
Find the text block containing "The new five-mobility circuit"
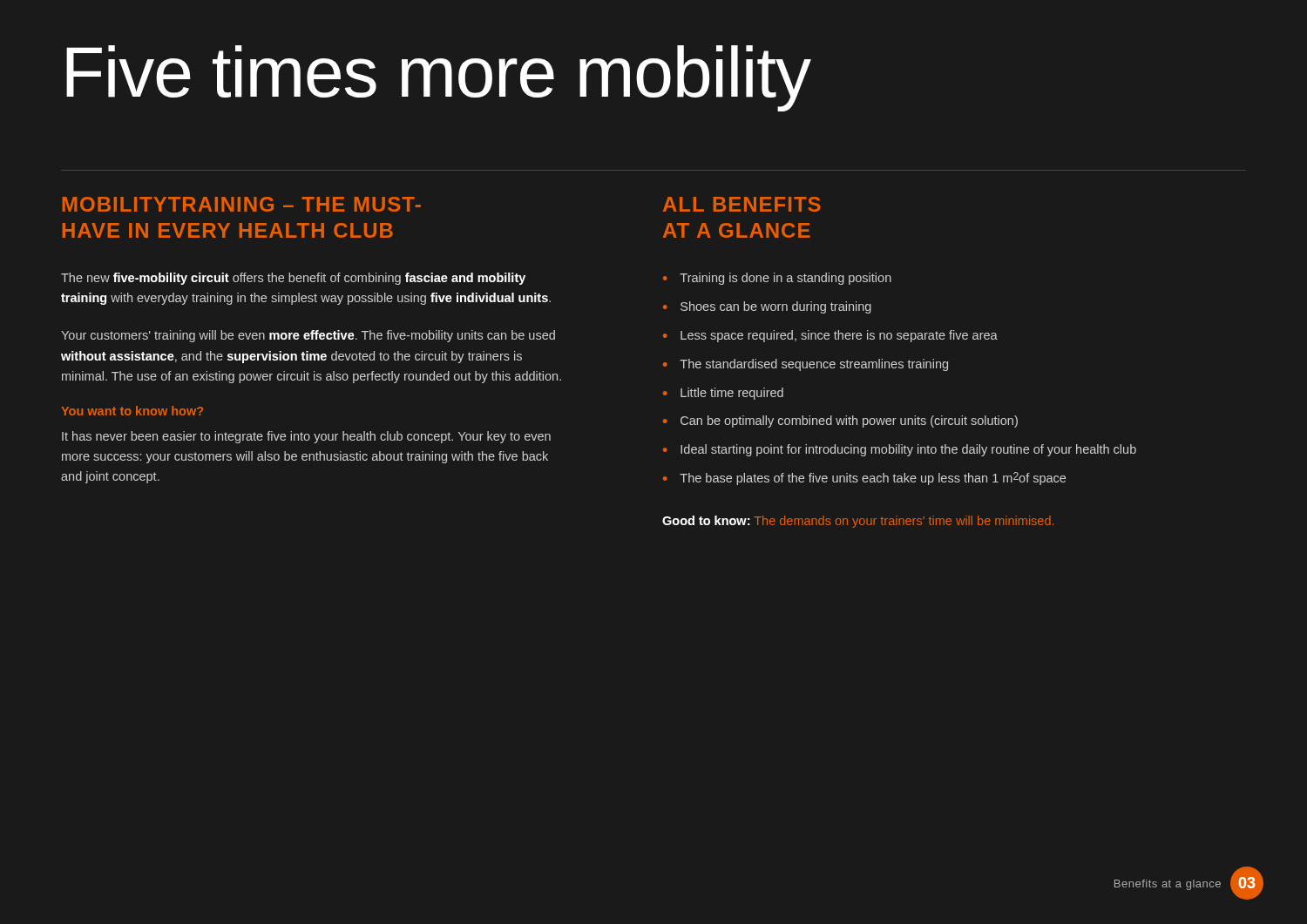click(314, 288)
